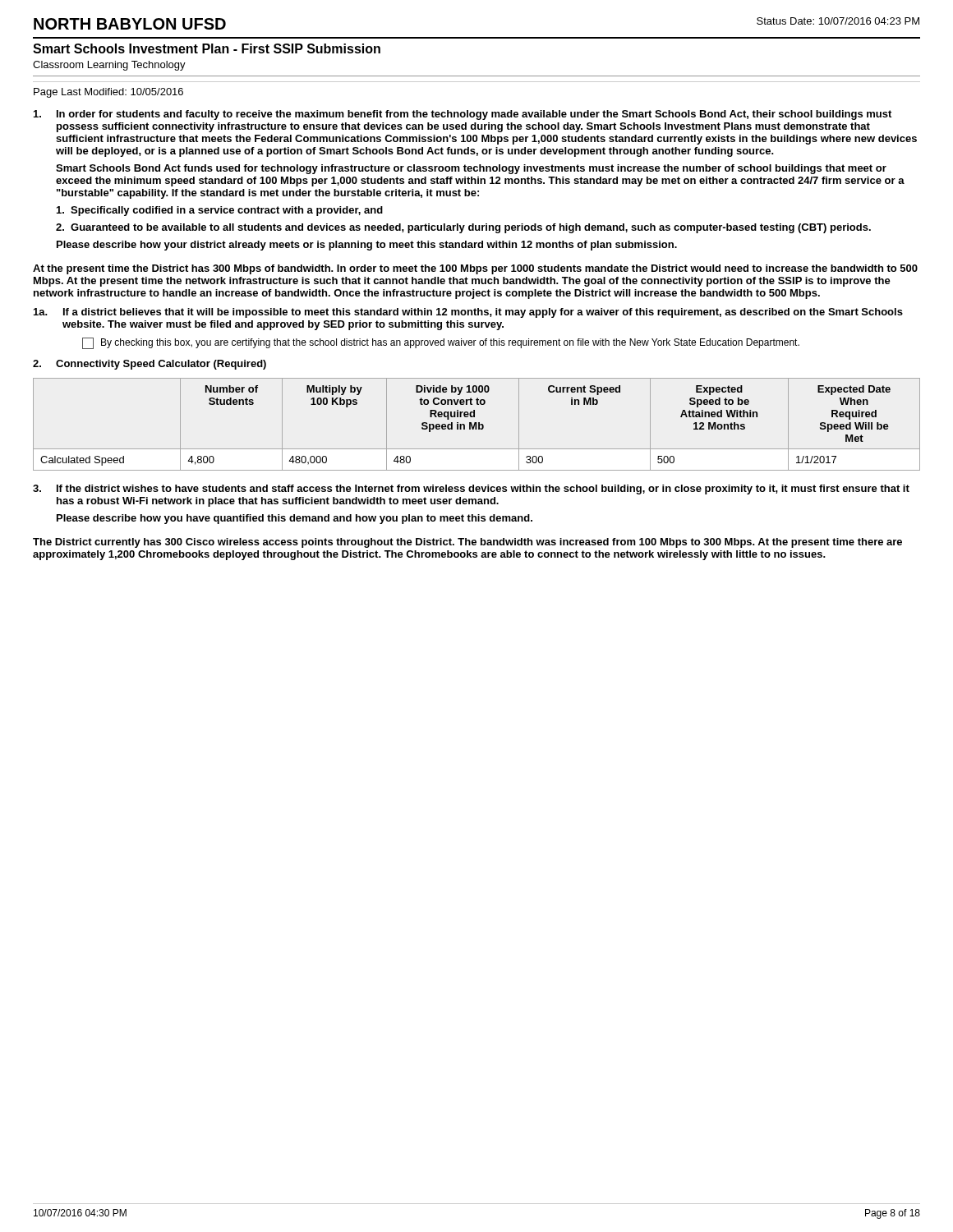Select the element starting "At the present time the District has"
The width and height of the screenshot is (953, 1232).
click(x=475, y=281)
